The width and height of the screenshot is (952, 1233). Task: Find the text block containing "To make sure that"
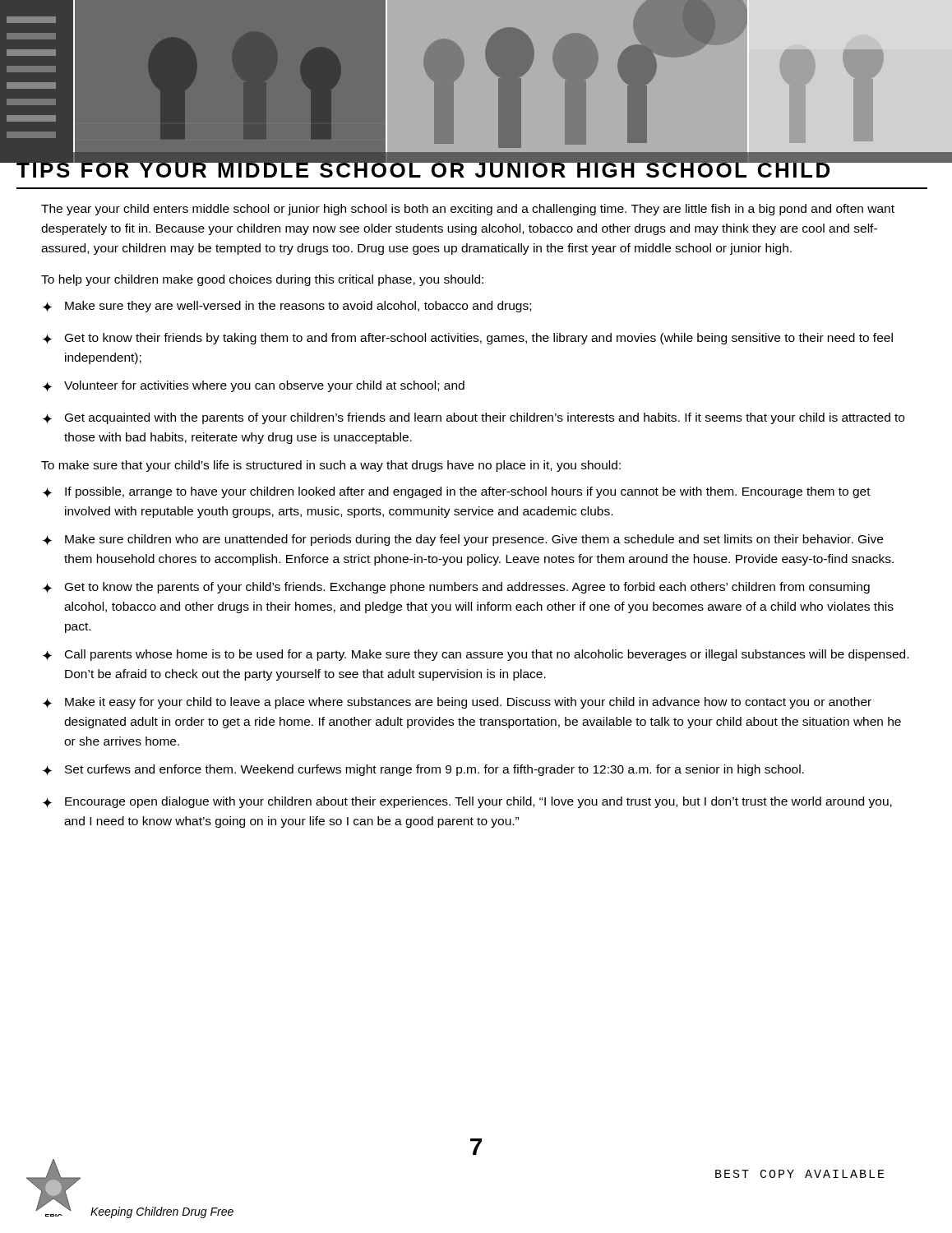click(x=331, y=465)
